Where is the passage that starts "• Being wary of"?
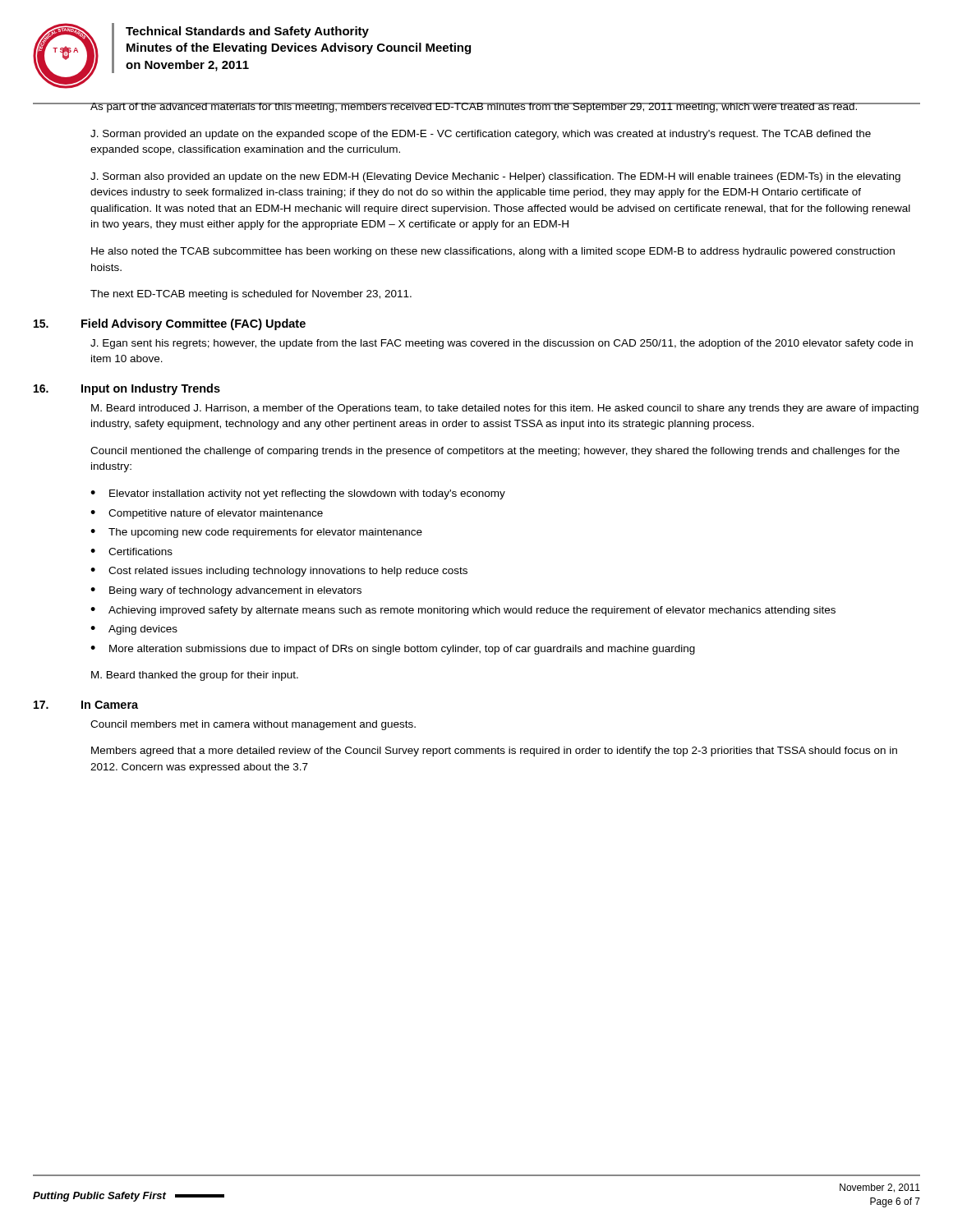 (226, 591)
